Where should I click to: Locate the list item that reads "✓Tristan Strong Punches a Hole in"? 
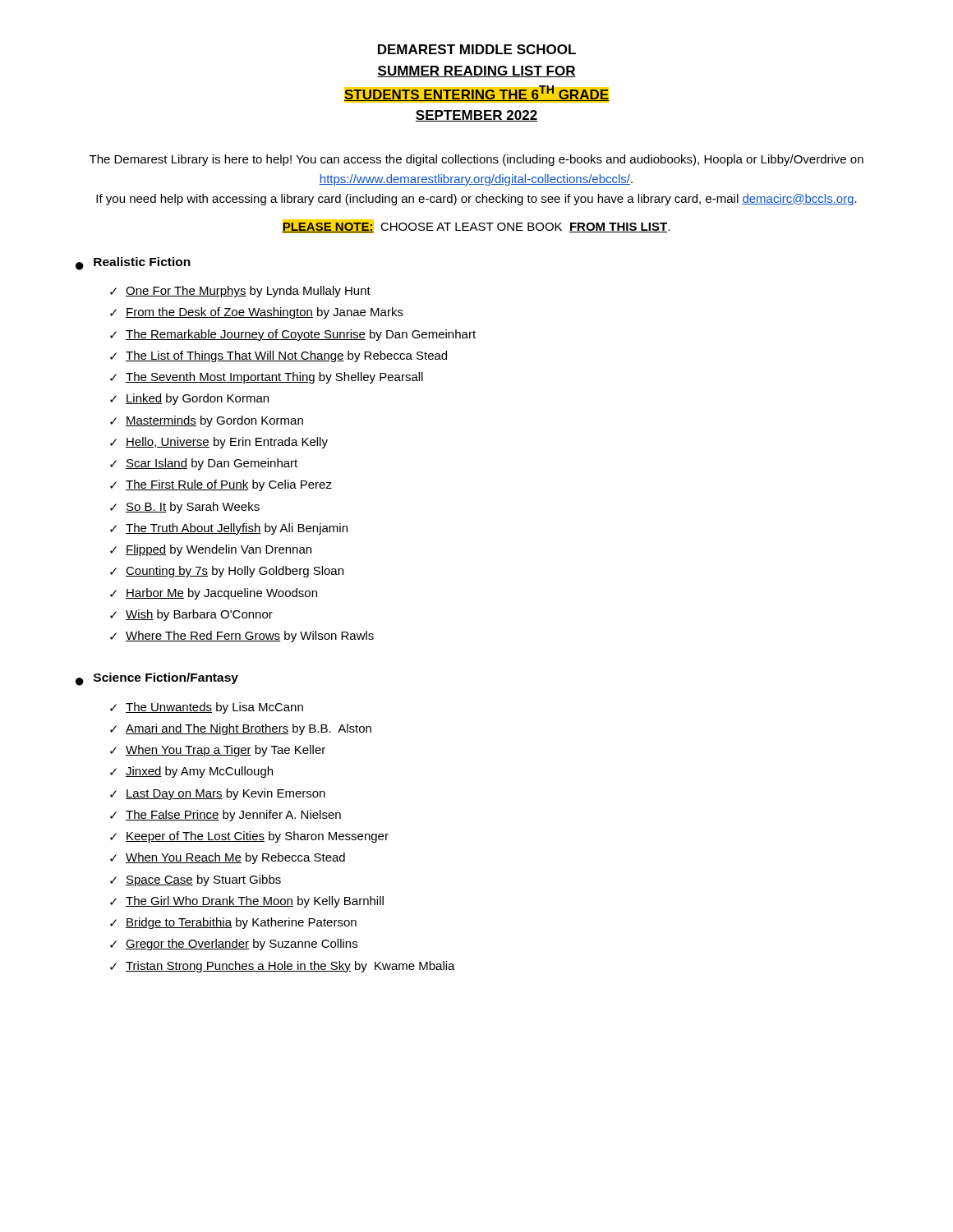(282, 966)
